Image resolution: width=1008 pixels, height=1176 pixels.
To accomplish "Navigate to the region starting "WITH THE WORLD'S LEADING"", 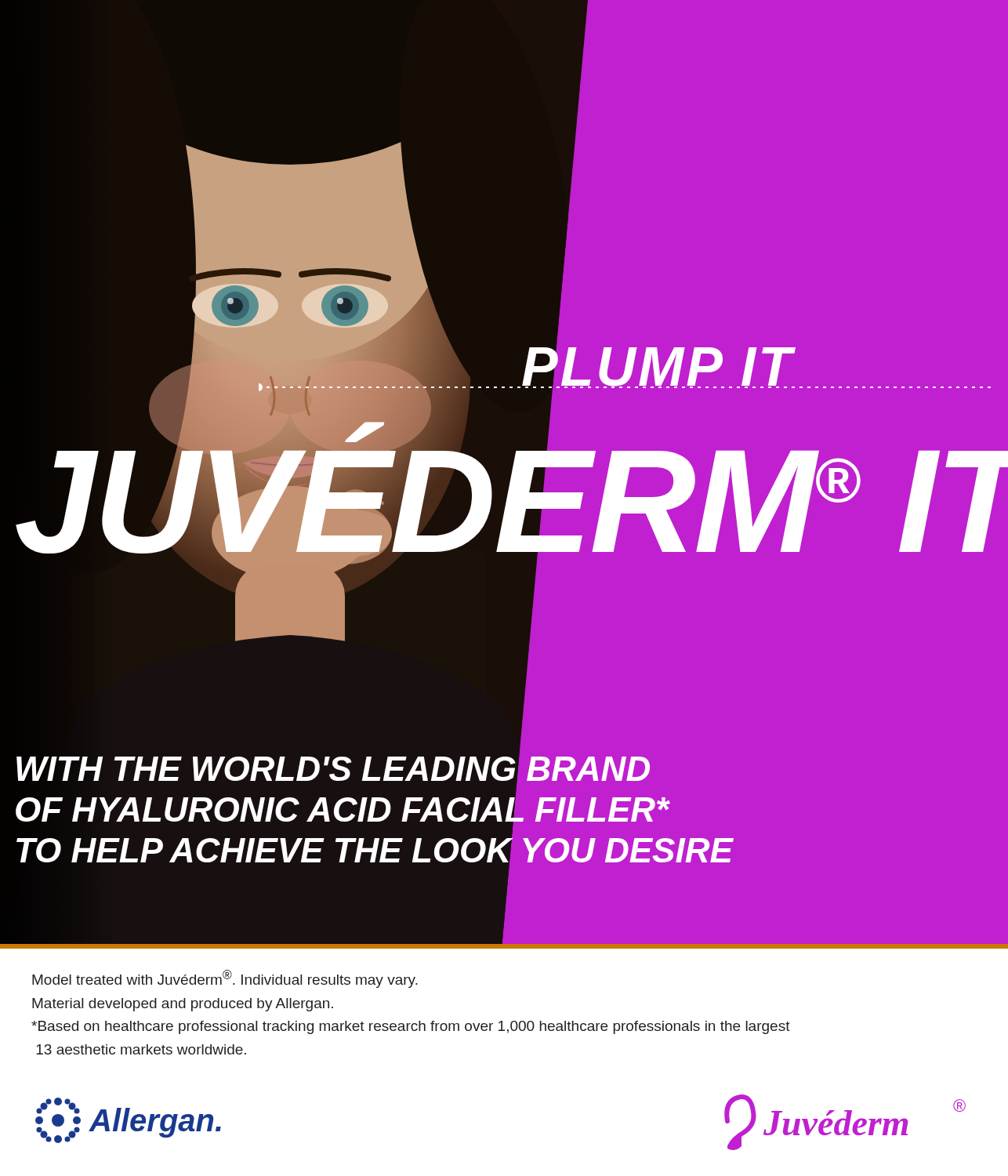I will pos(373,809).
